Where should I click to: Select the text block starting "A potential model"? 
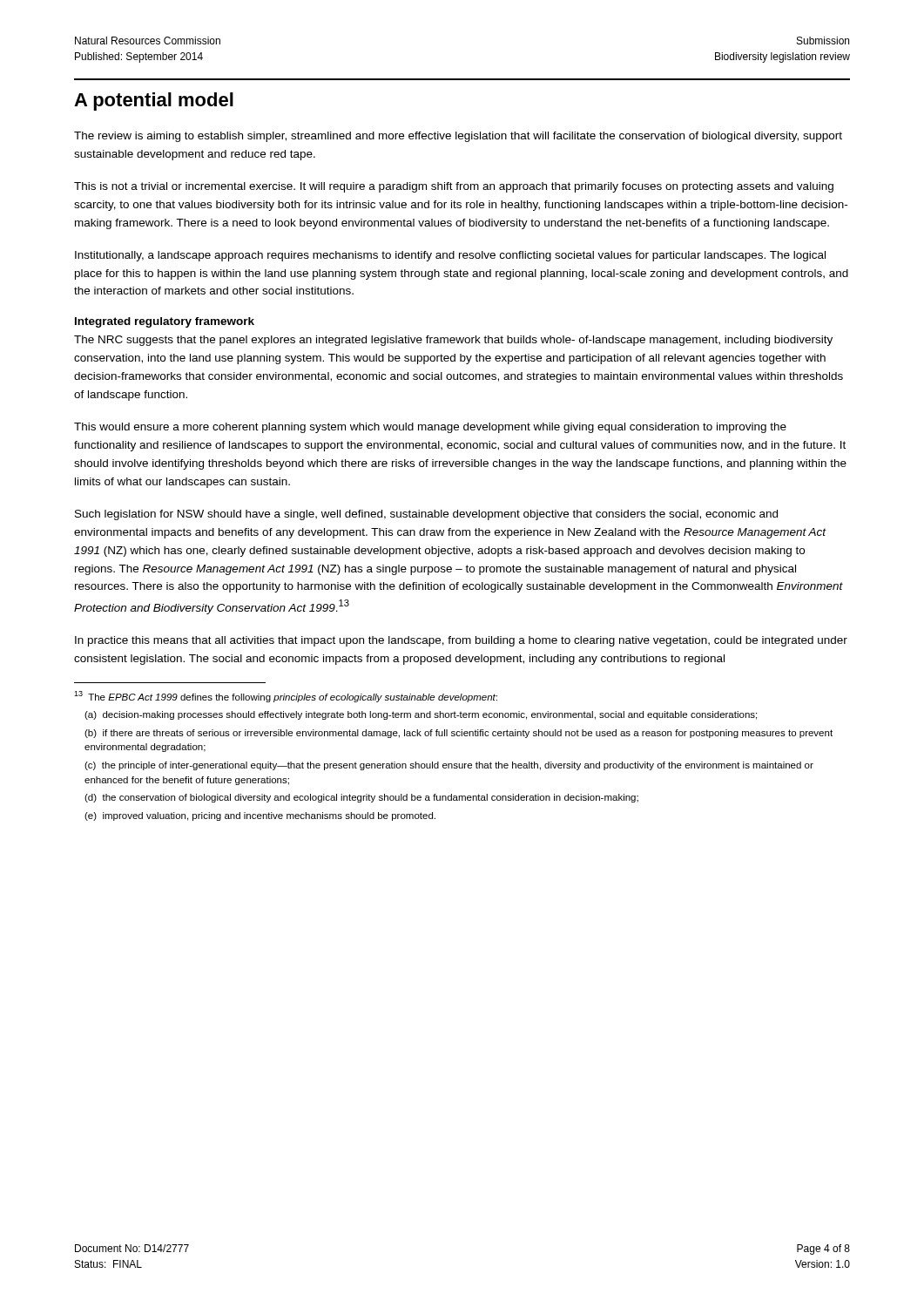pos(154,102)
